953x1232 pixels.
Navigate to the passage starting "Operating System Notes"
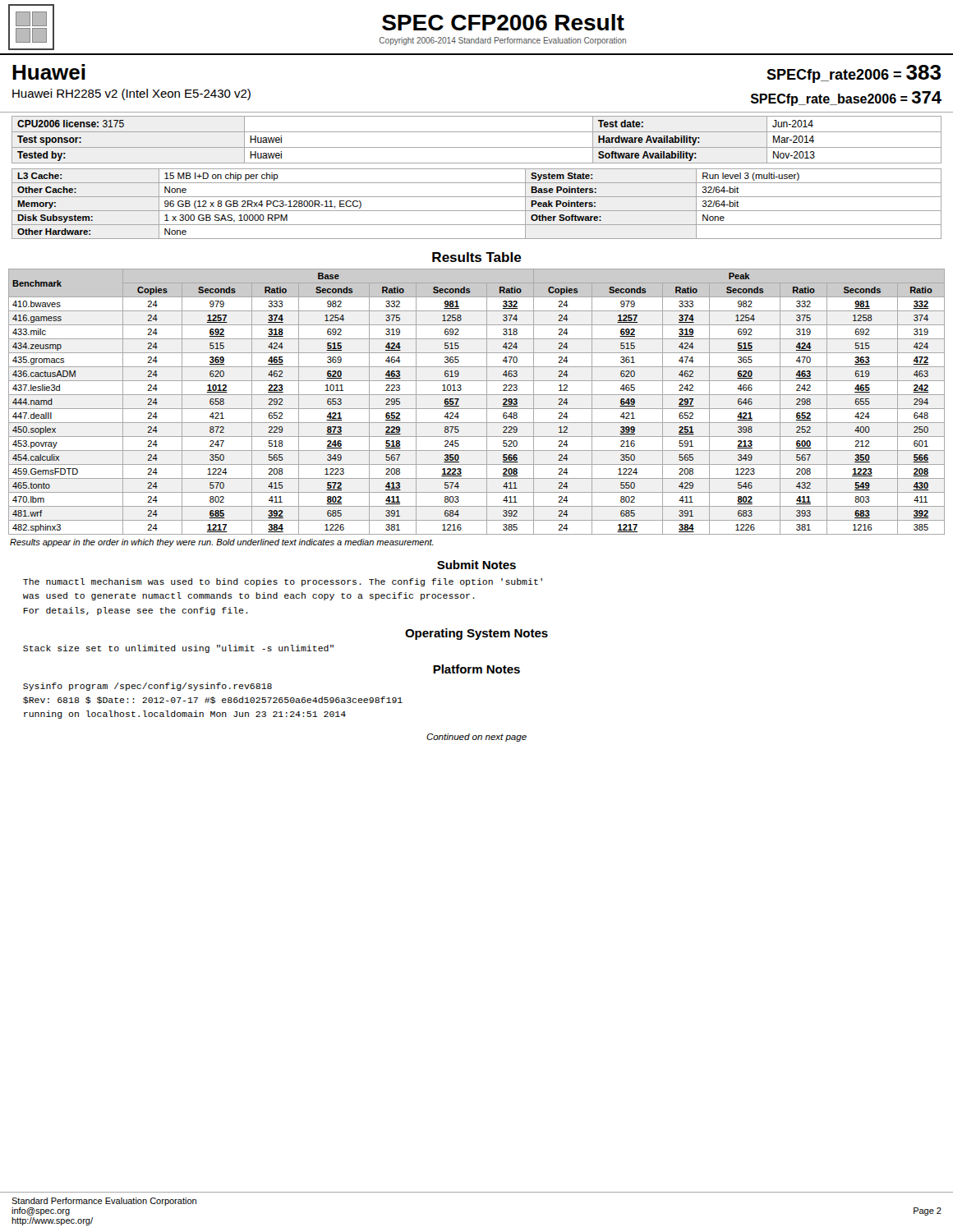(476, 633)
